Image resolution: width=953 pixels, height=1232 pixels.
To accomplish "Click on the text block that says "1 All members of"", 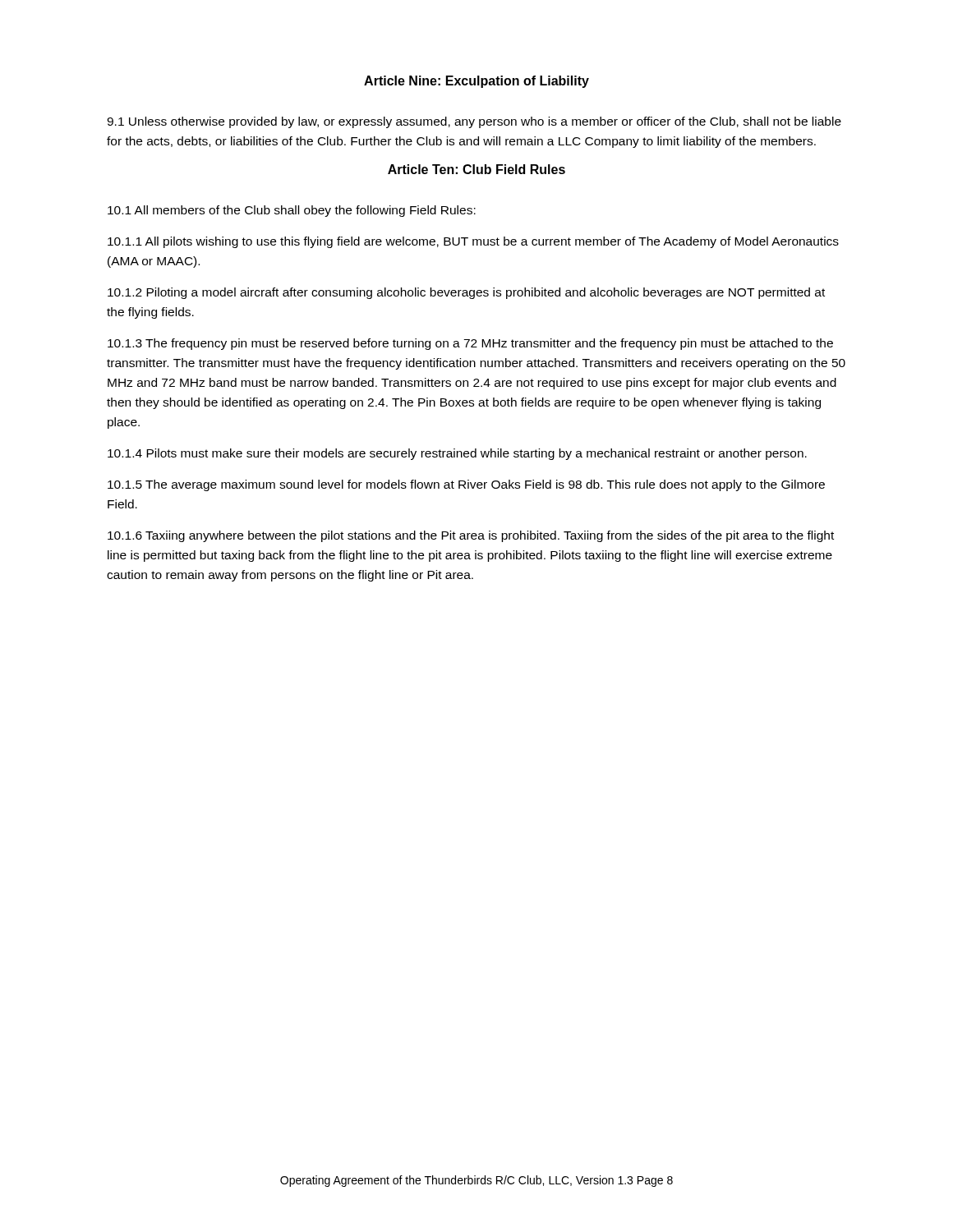I will coord(292,210).
